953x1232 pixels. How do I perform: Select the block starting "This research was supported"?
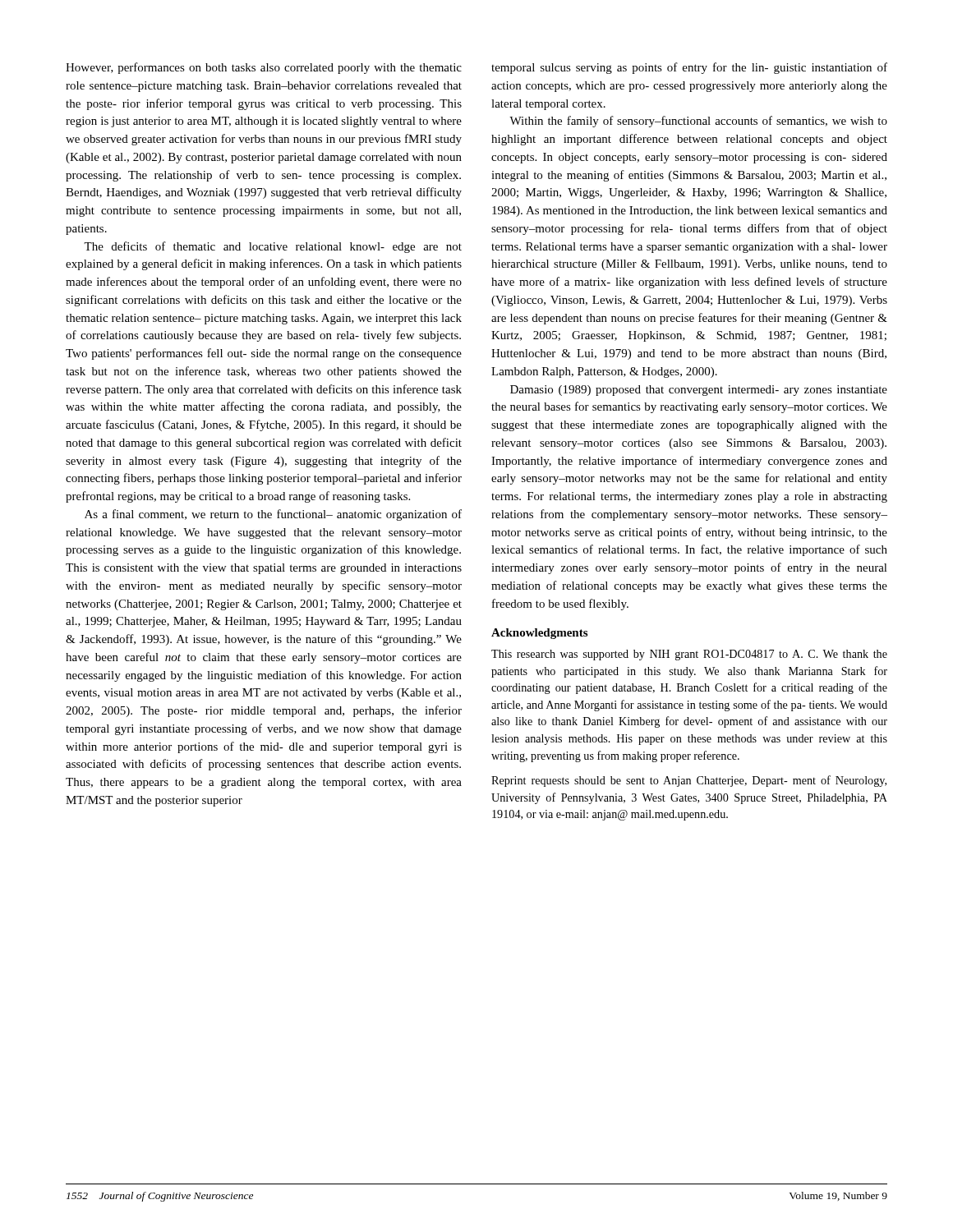(x=689, y=705)
